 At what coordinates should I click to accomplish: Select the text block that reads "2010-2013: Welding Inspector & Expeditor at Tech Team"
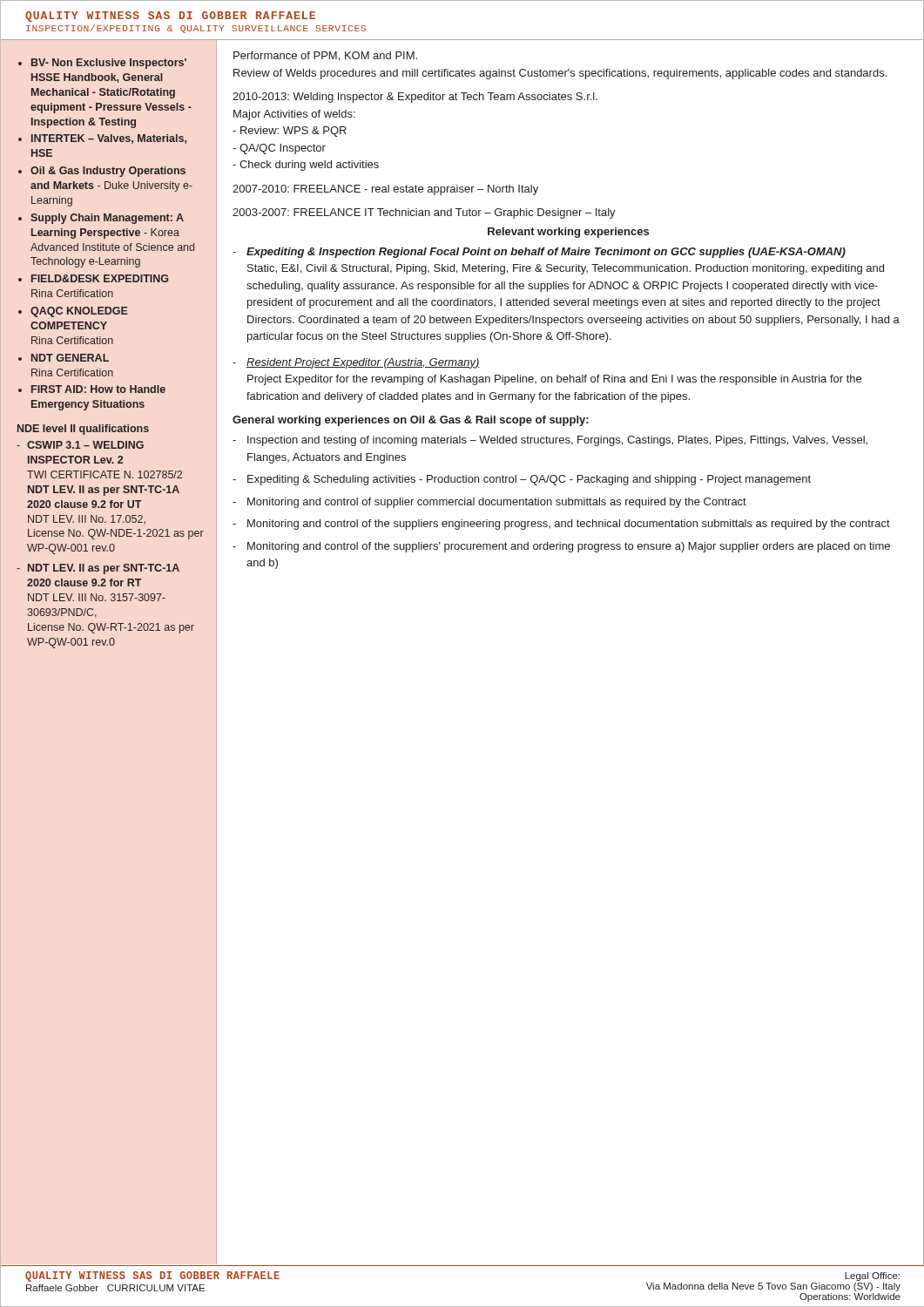pos(415,98)
